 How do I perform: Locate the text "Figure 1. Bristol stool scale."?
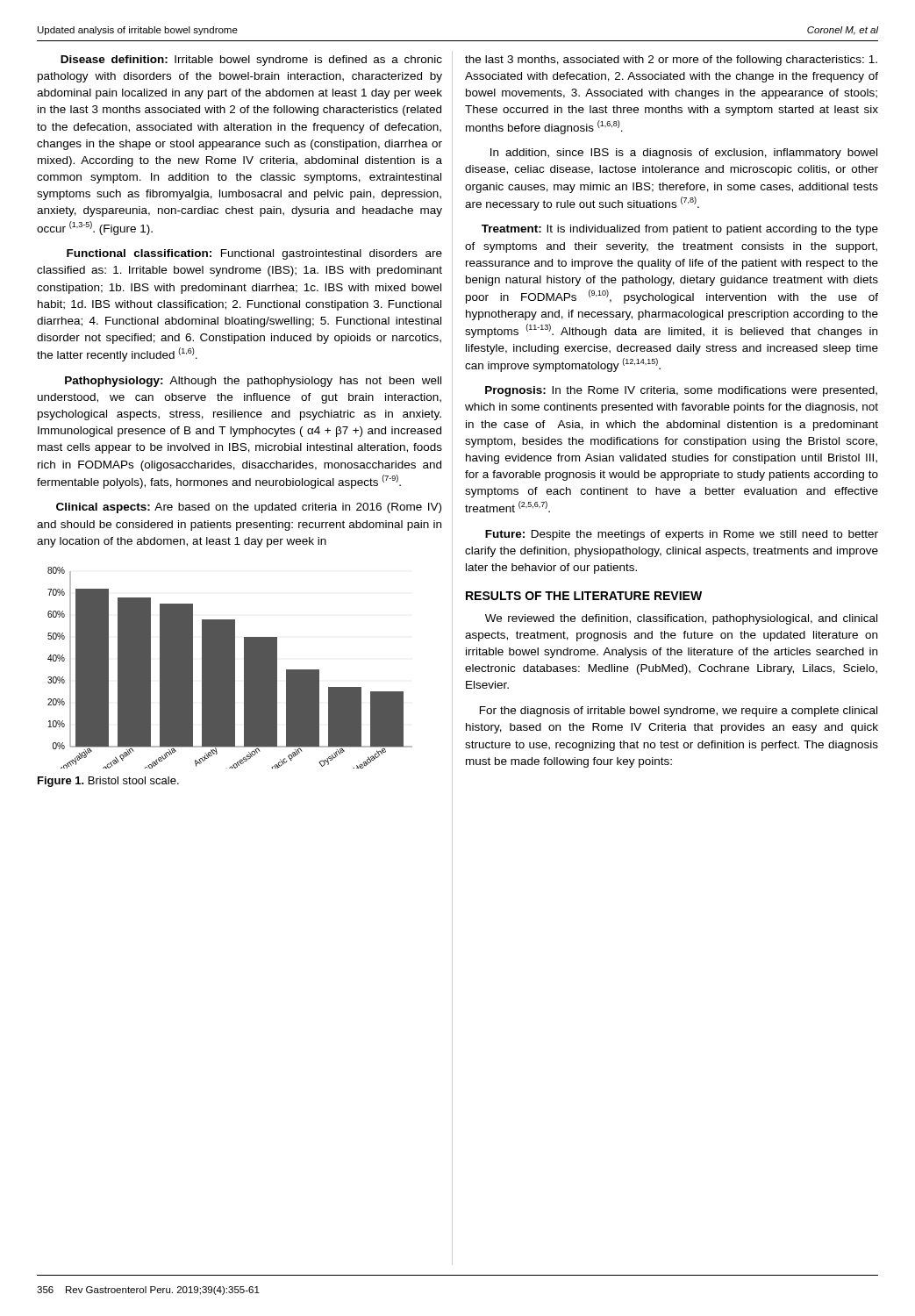108,780
